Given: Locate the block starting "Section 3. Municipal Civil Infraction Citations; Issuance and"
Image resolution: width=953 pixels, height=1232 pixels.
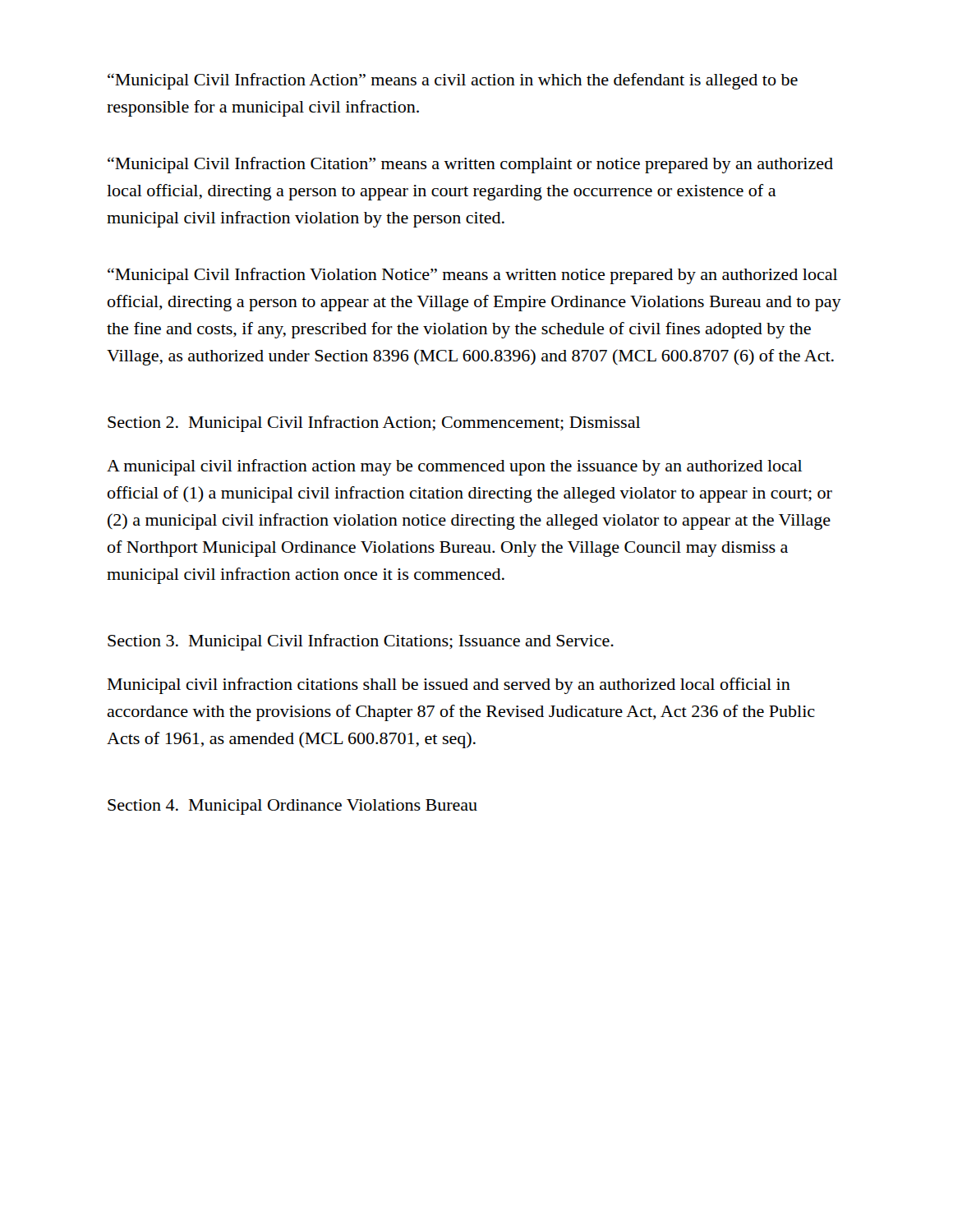Looking at the screenshot, I should coord(361,640).
